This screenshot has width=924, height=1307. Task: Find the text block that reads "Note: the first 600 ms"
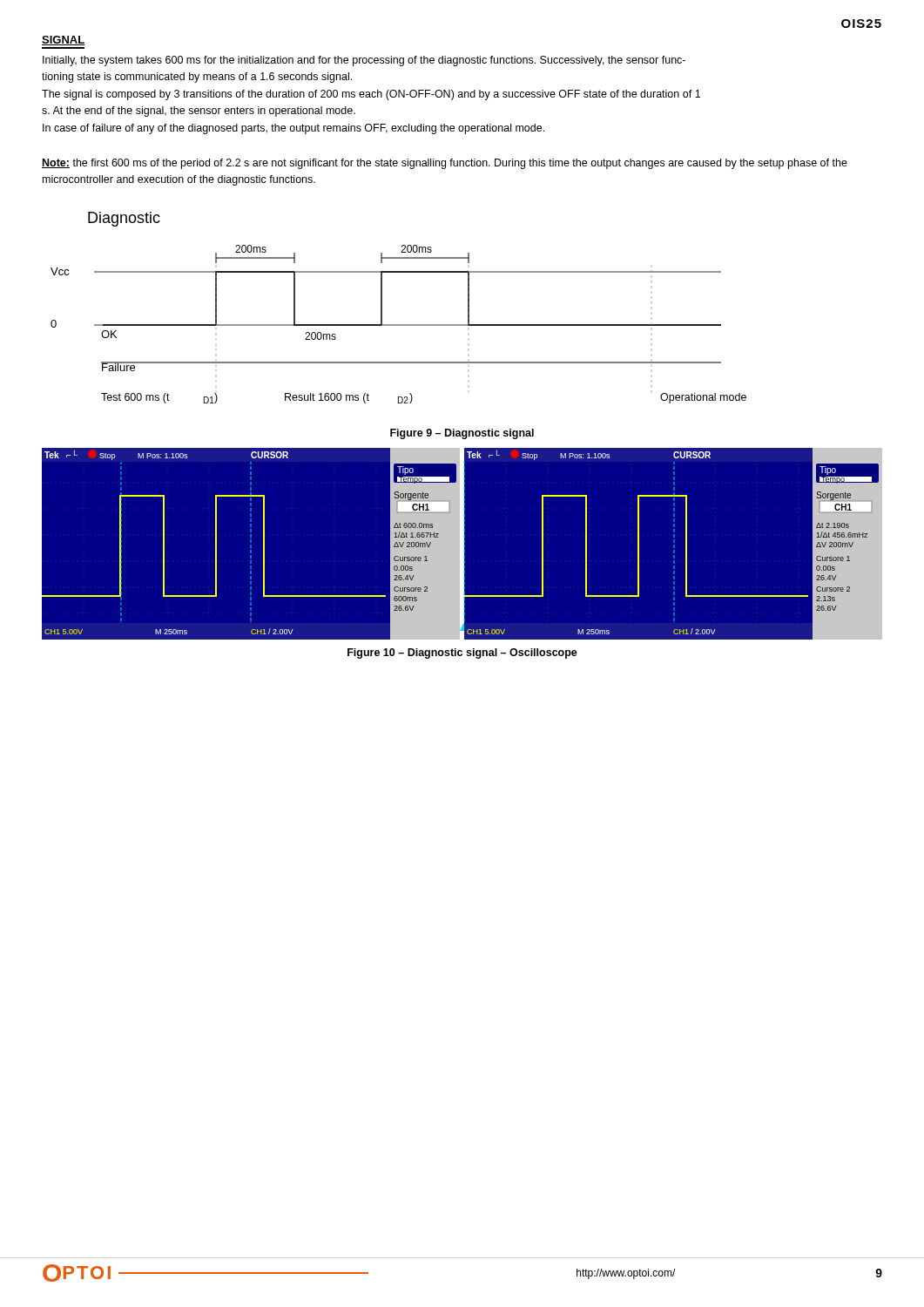click(x=444, y=171)
